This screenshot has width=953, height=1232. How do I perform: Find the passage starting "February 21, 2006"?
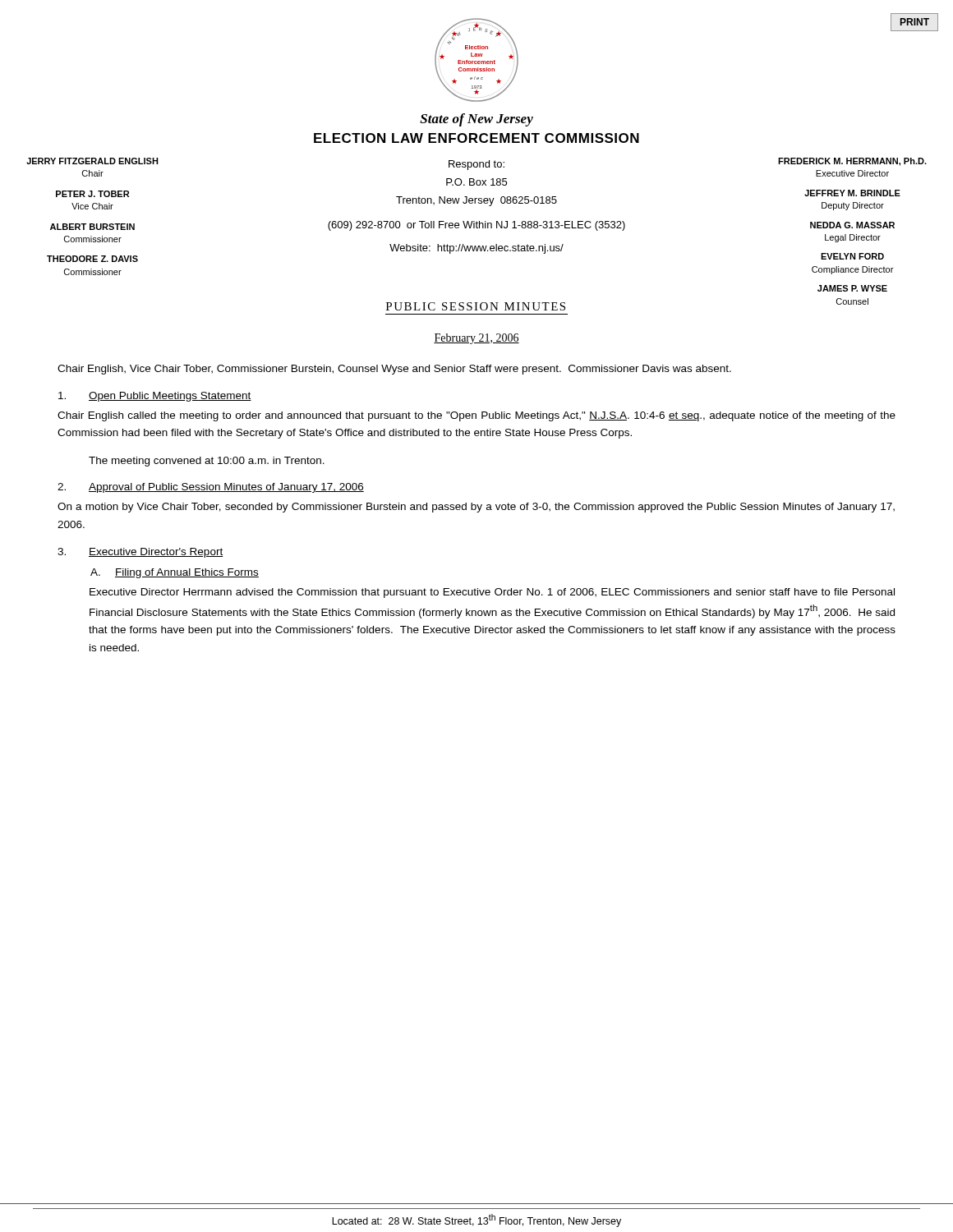(x=476, y=338)
